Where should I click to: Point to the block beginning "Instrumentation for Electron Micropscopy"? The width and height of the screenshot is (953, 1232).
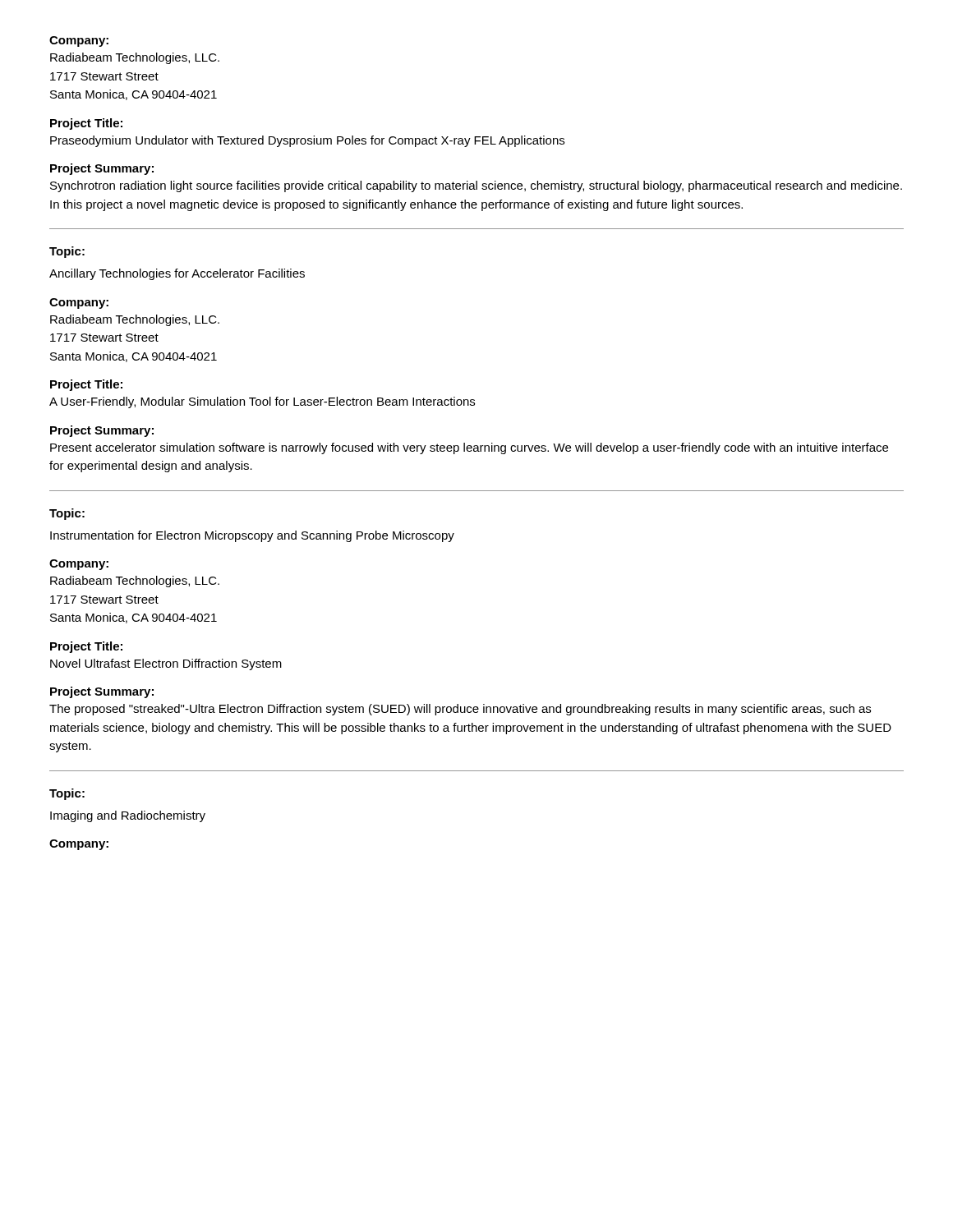pyautogui.click(x=252, y=535)
